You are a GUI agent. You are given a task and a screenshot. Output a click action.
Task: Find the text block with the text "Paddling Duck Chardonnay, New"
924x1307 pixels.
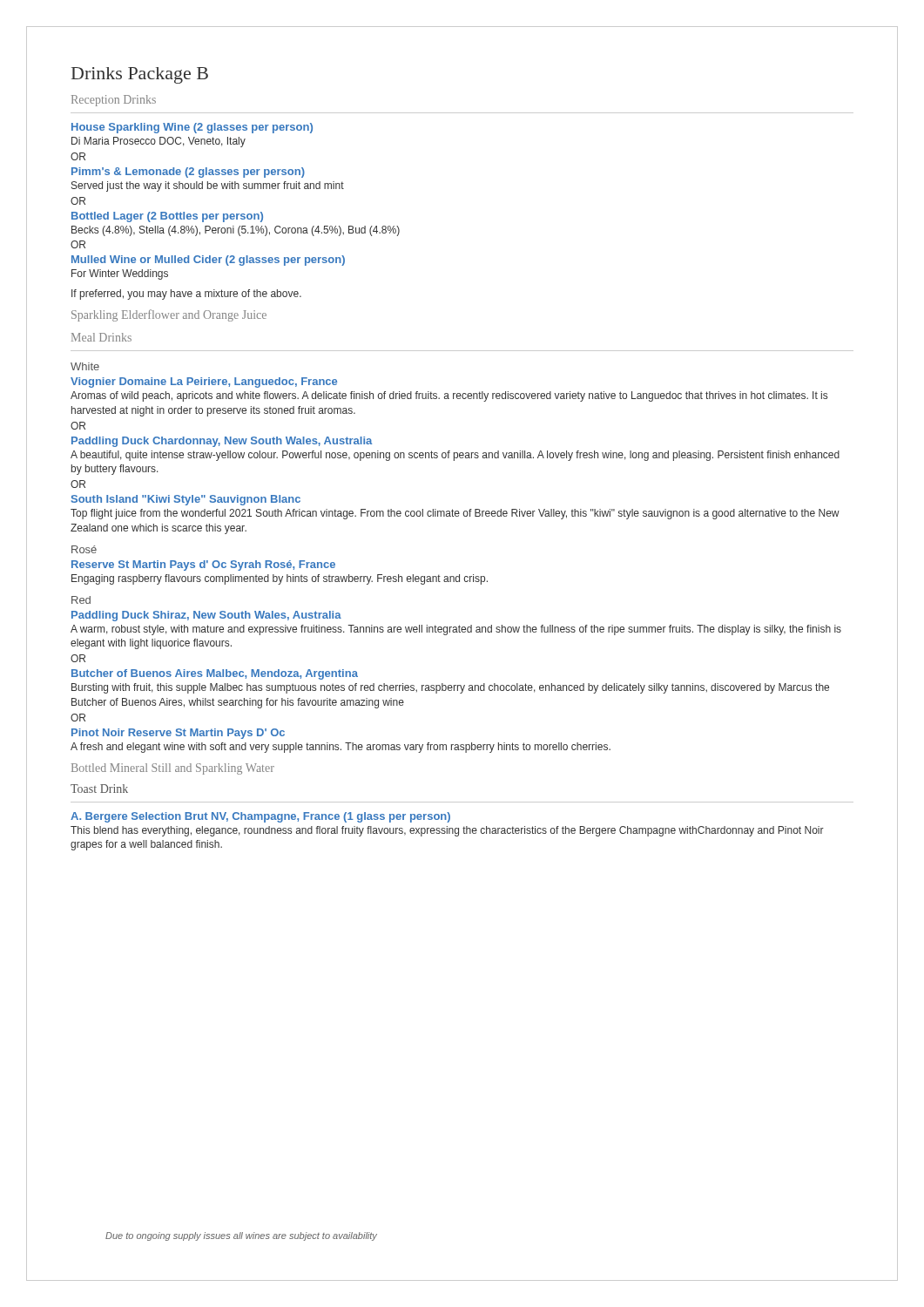[462, 462]
